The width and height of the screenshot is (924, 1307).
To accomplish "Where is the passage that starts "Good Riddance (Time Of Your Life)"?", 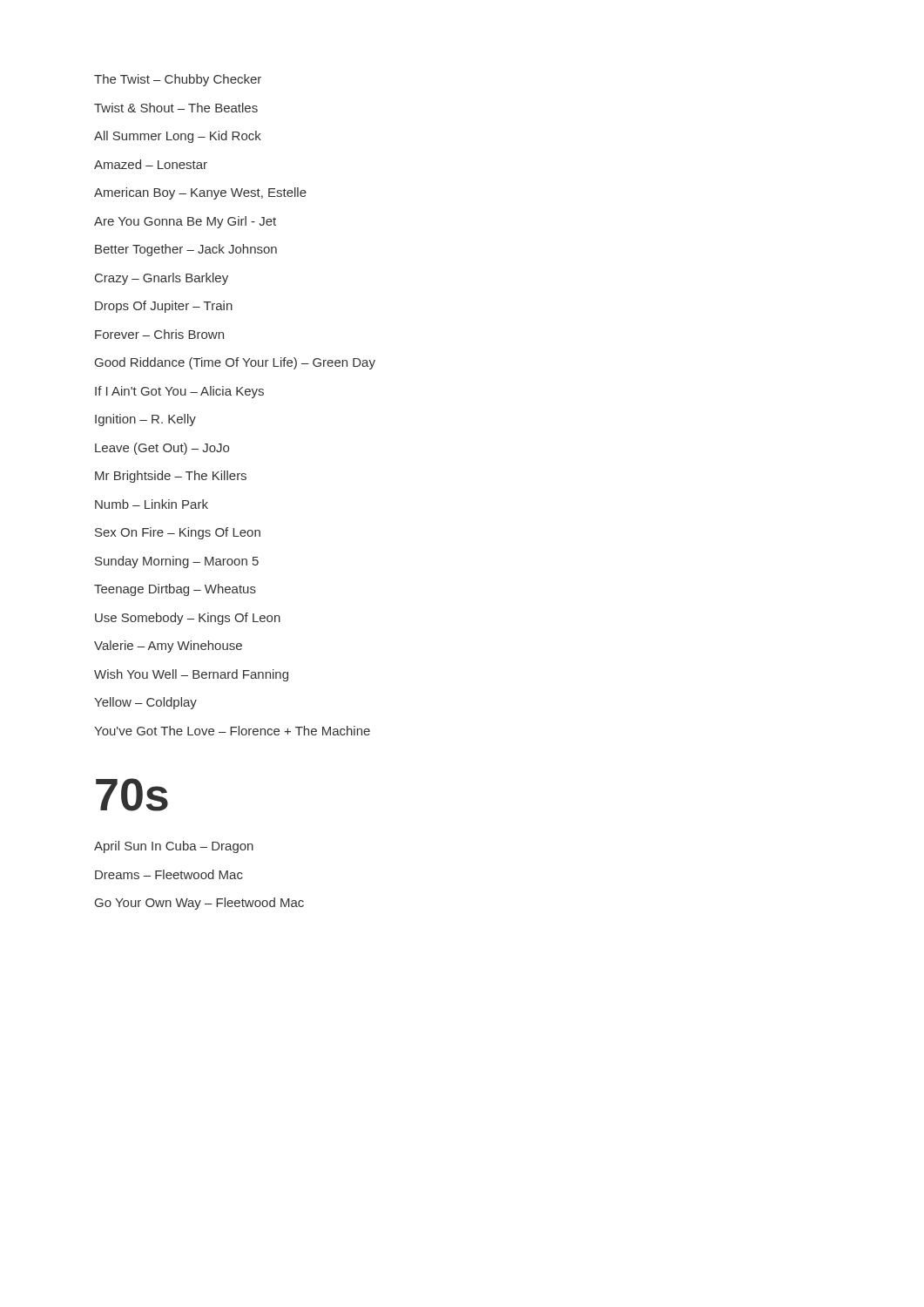I will pyautogui.click(x=235, y=362).
